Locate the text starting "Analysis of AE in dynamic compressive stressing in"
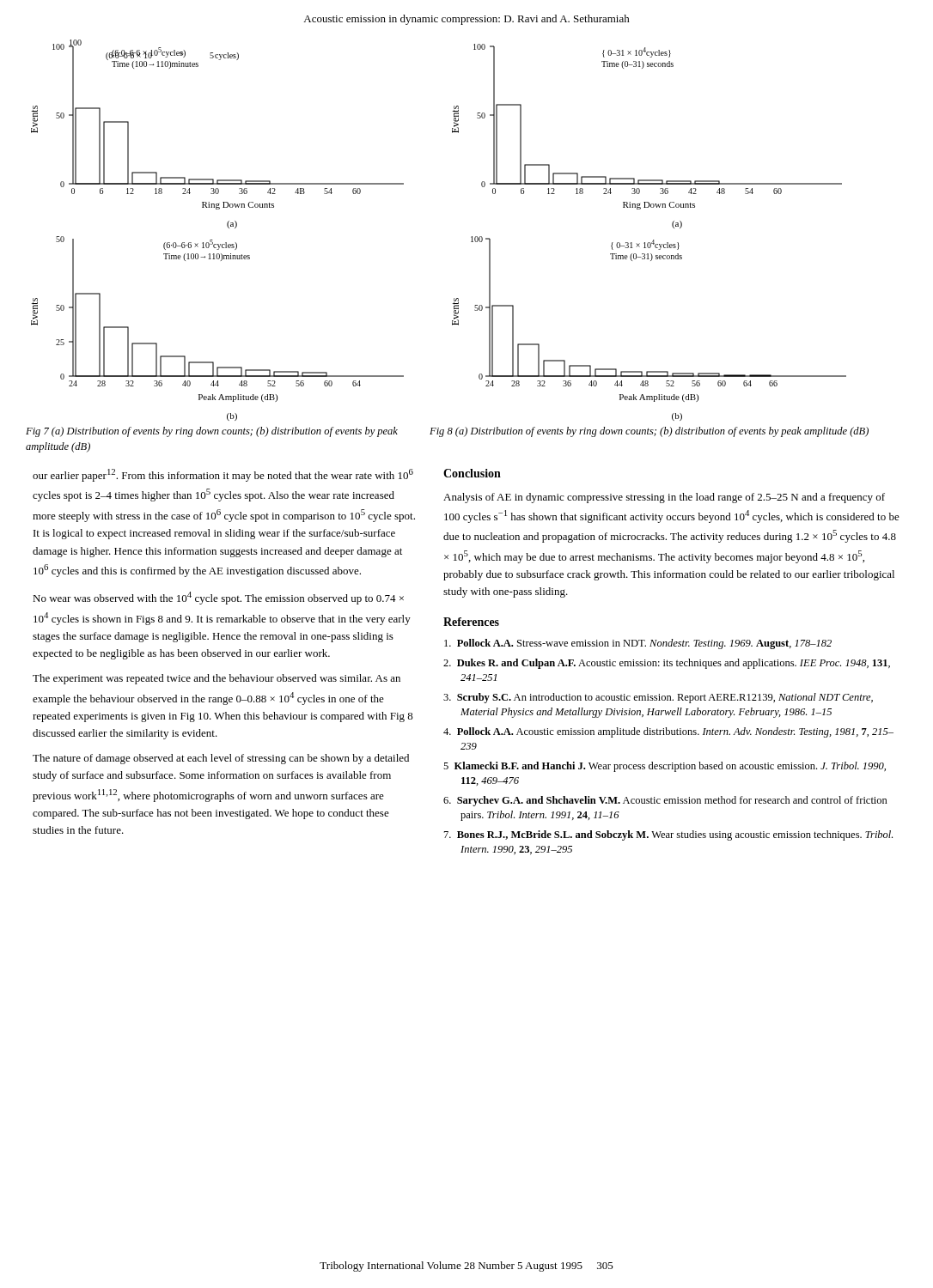 coord(671,544)
